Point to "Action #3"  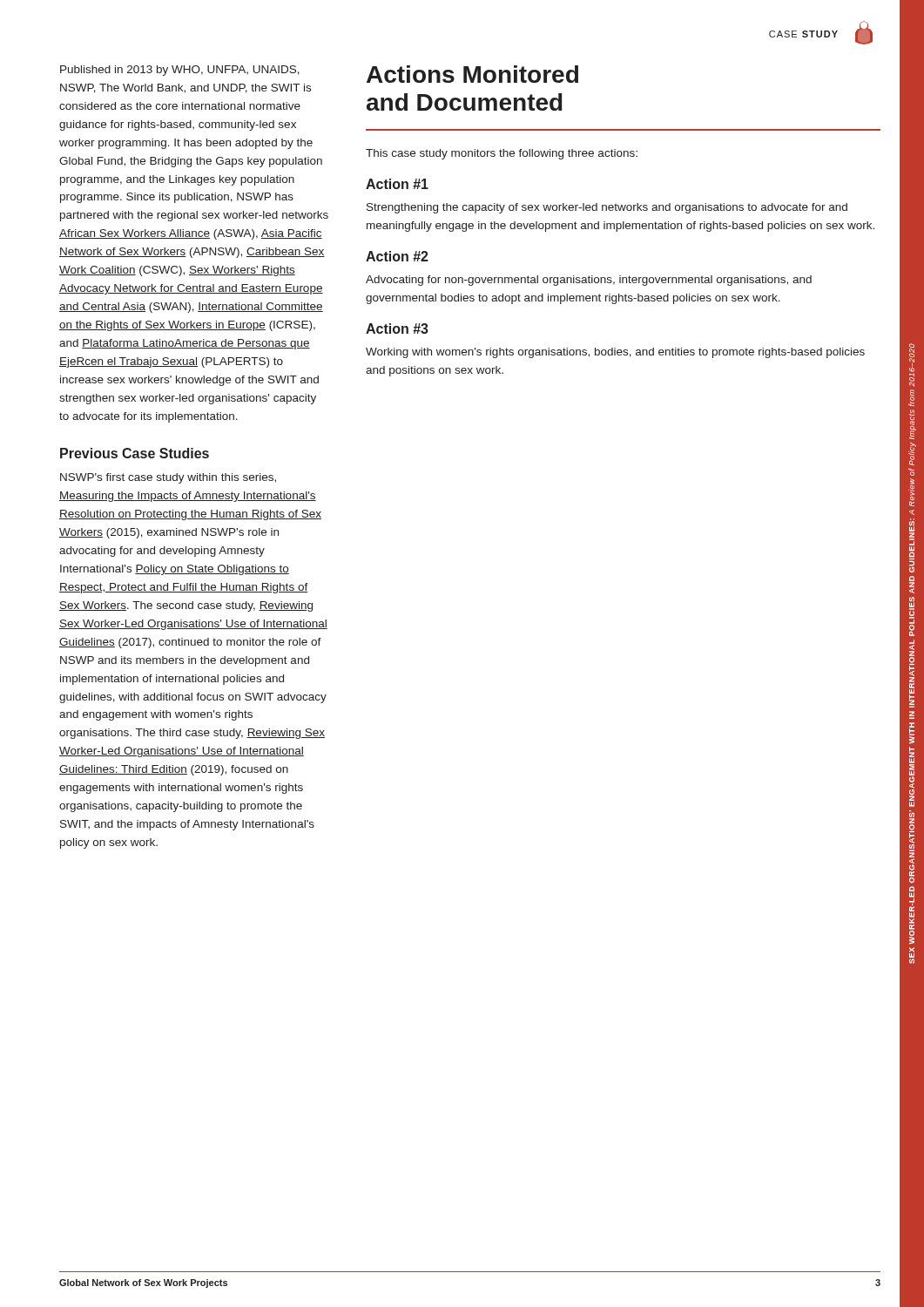(x=397, y=329)
